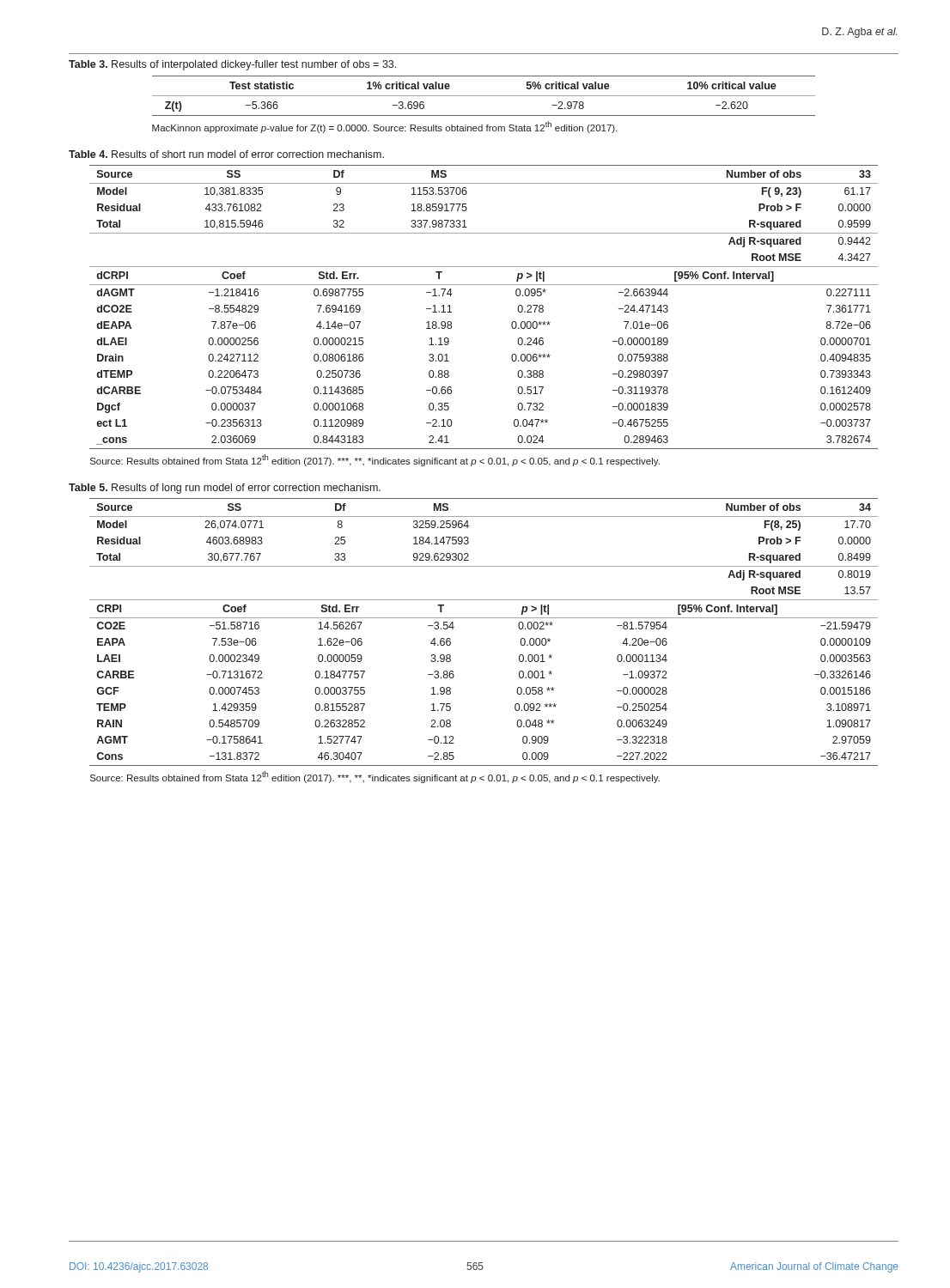Click on the table containing "Std. Err."
The height and width of the screenshot is (1288, 950).
pos(484,307)
